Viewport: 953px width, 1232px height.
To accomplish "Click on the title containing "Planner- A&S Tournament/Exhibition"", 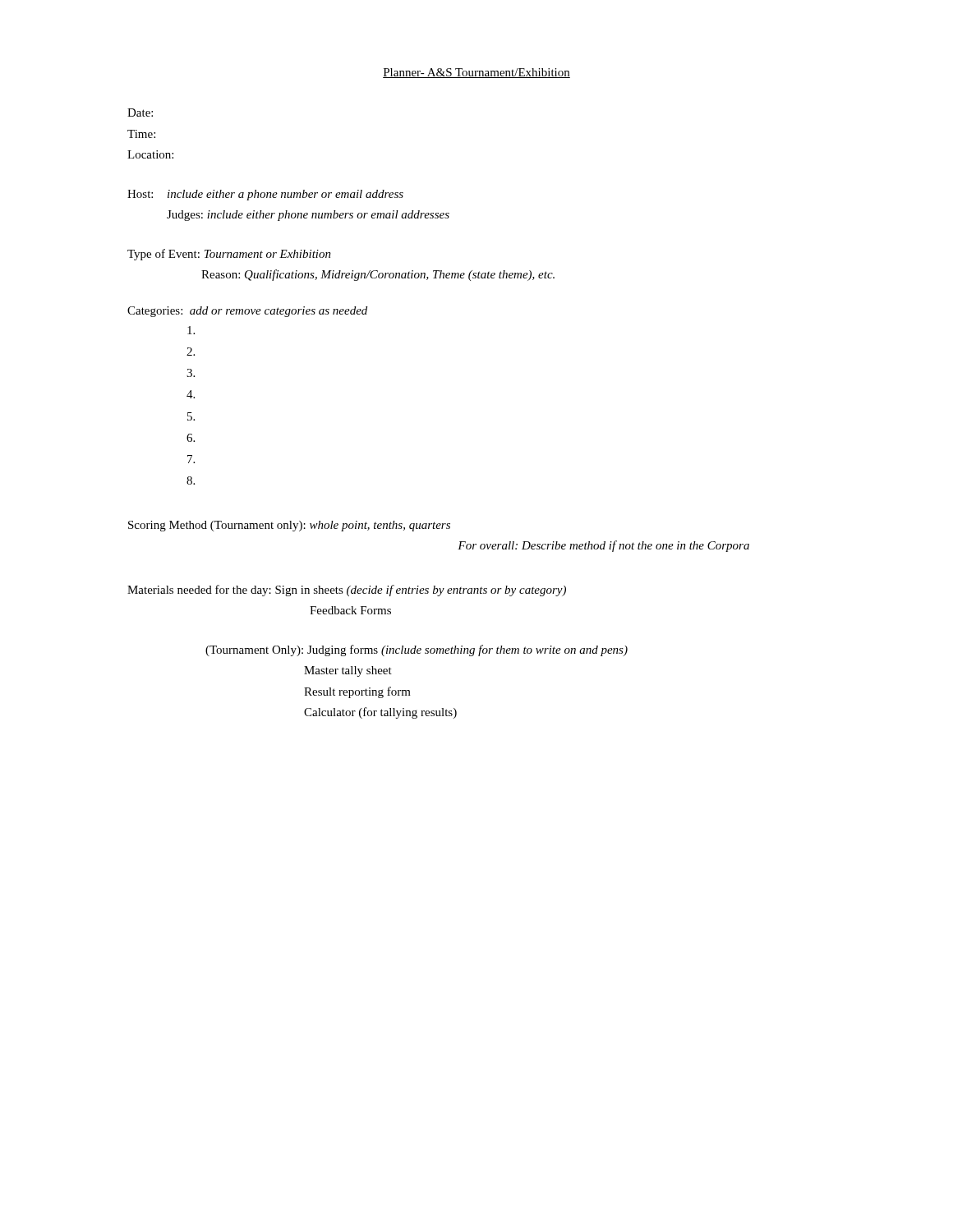I will pos(476,72).
